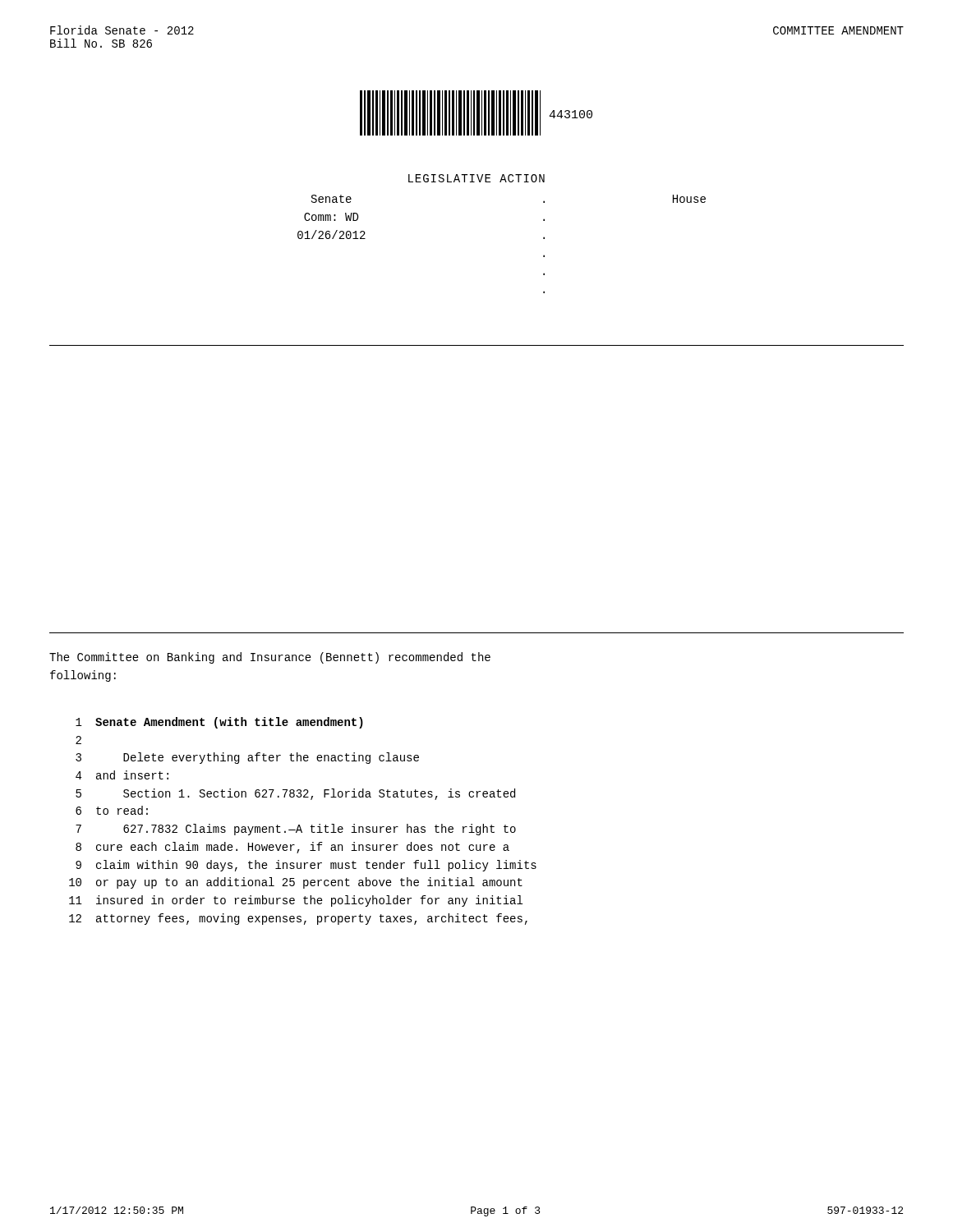The height and width of the screenshot is (1232, 953).
Task: Click on the region starting "6 to read:"
Action: (476, 813)
